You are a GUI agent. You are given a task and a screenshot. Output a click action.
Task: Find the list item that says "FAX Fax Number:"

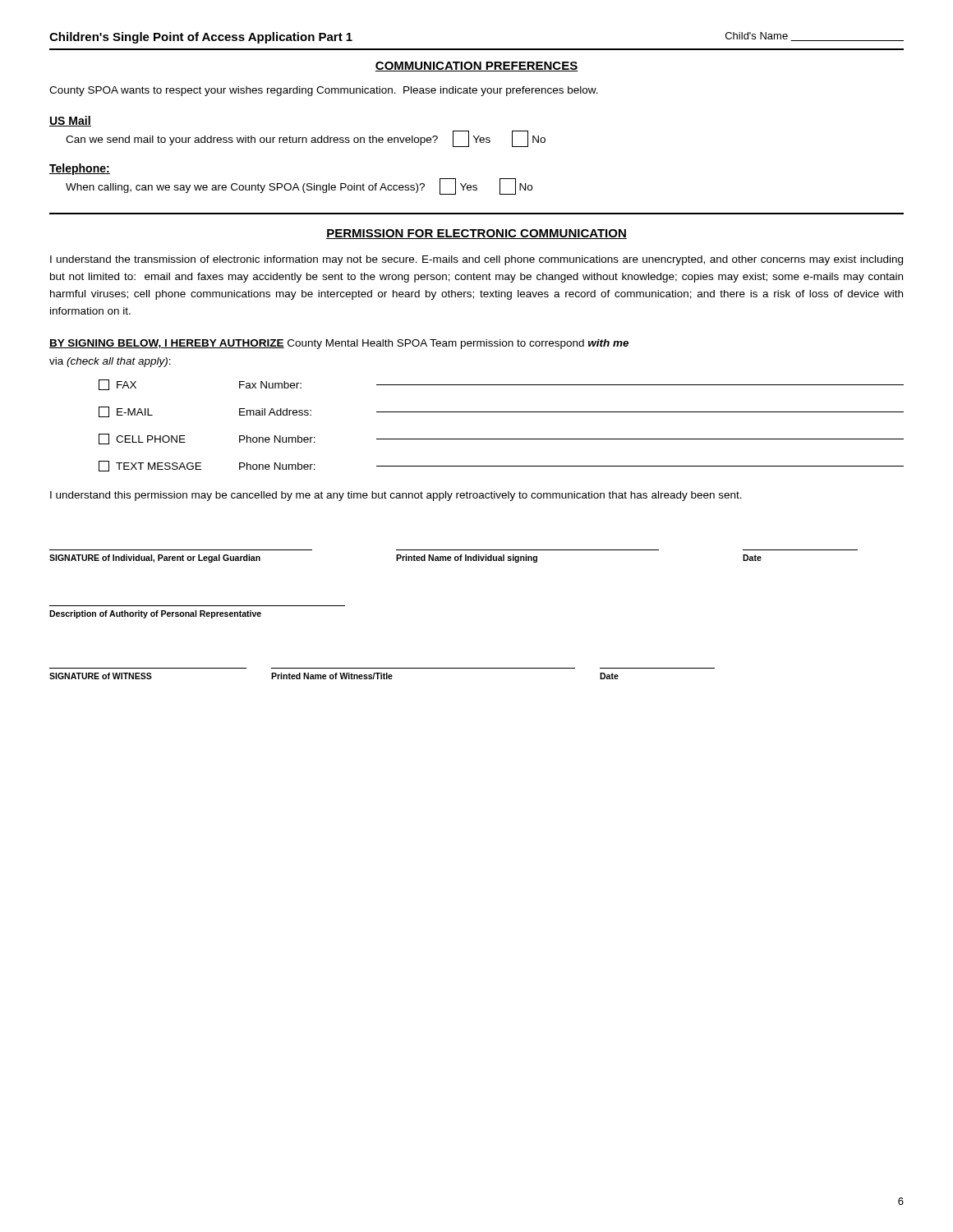click(501, 385)
